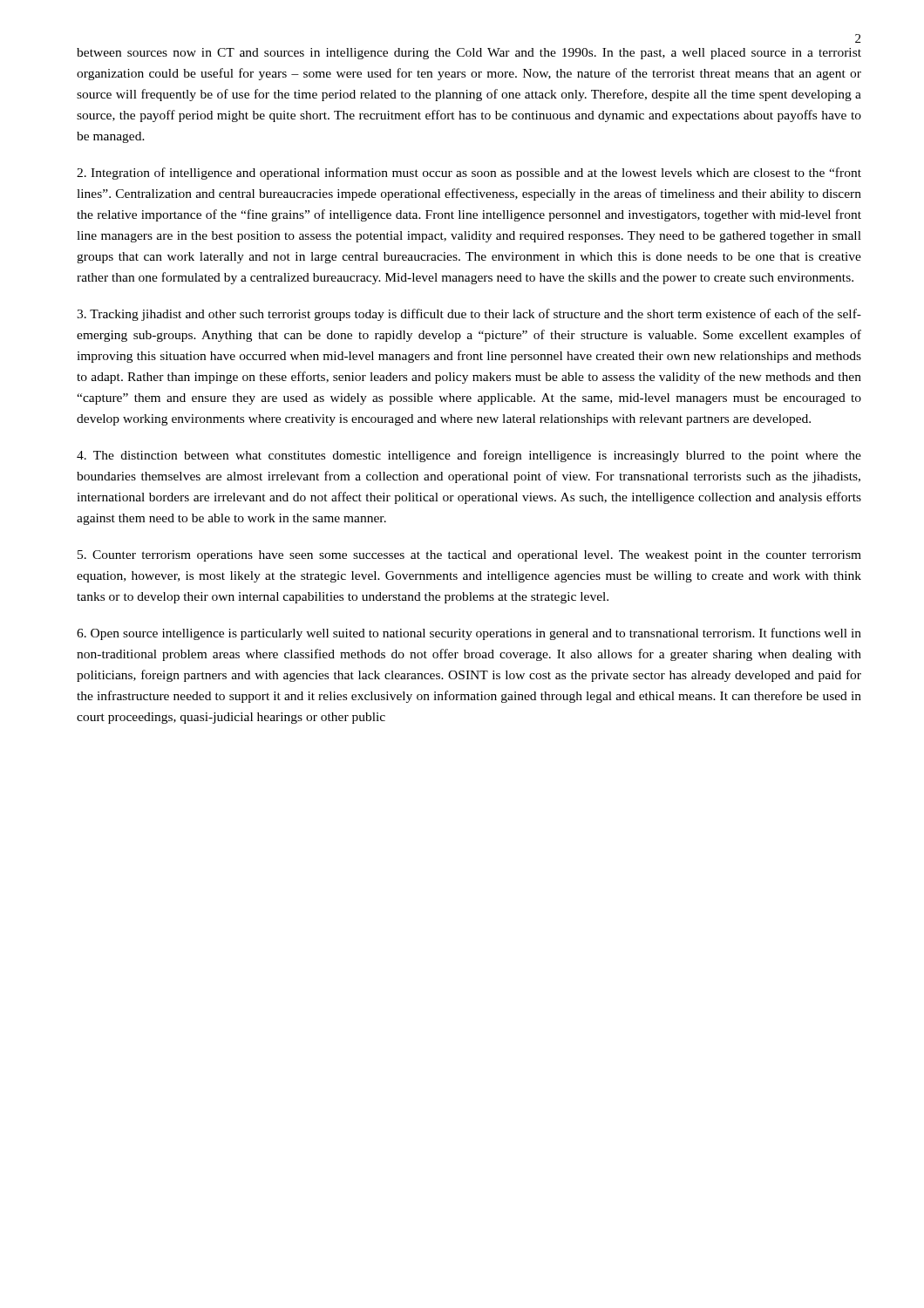Select the text block starting "Open source intelligence"

pyautogui.click(x=469, y=675)
